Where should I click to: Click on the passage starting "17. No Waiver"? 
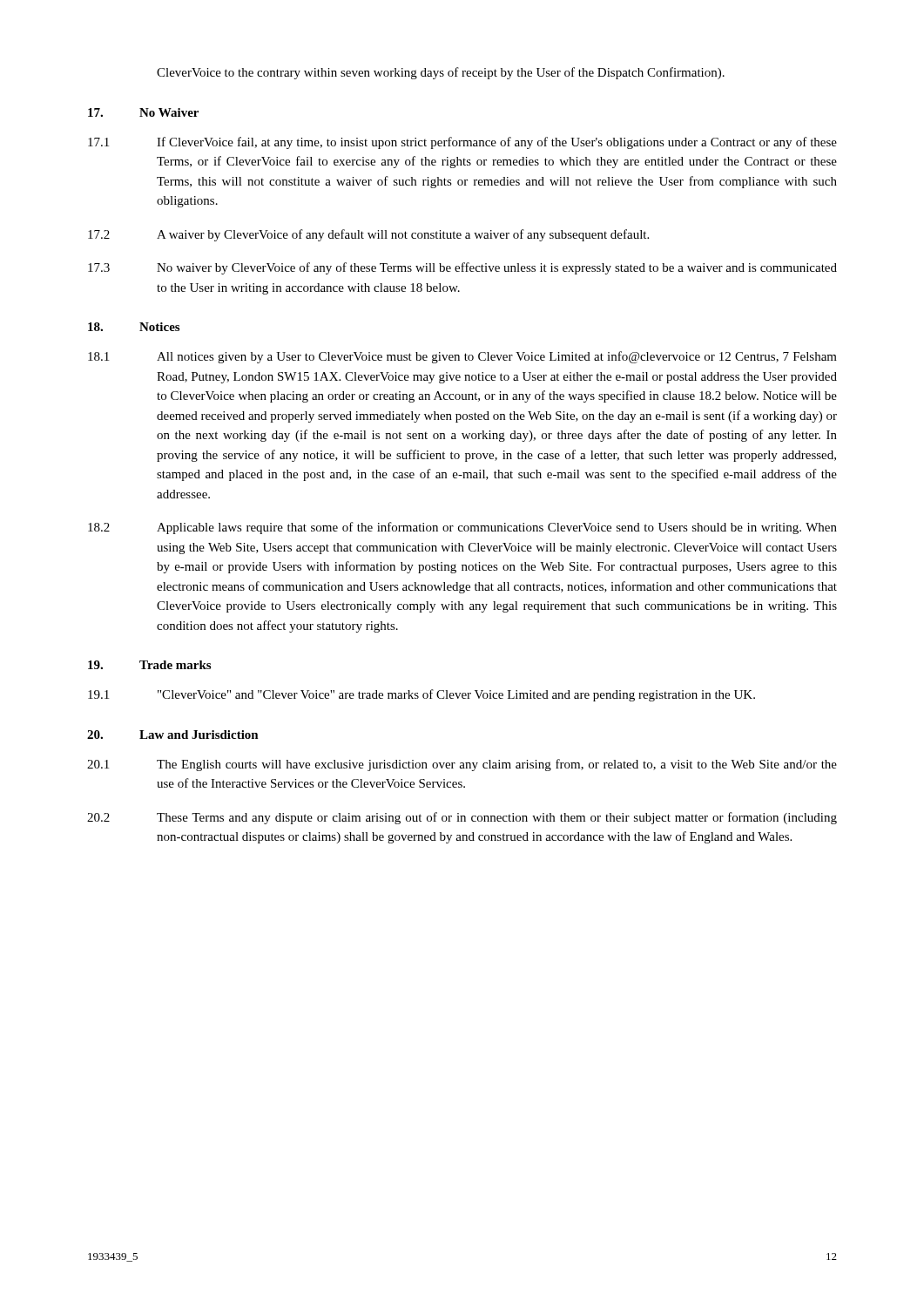pyautogui.click(x=143, y=112)
